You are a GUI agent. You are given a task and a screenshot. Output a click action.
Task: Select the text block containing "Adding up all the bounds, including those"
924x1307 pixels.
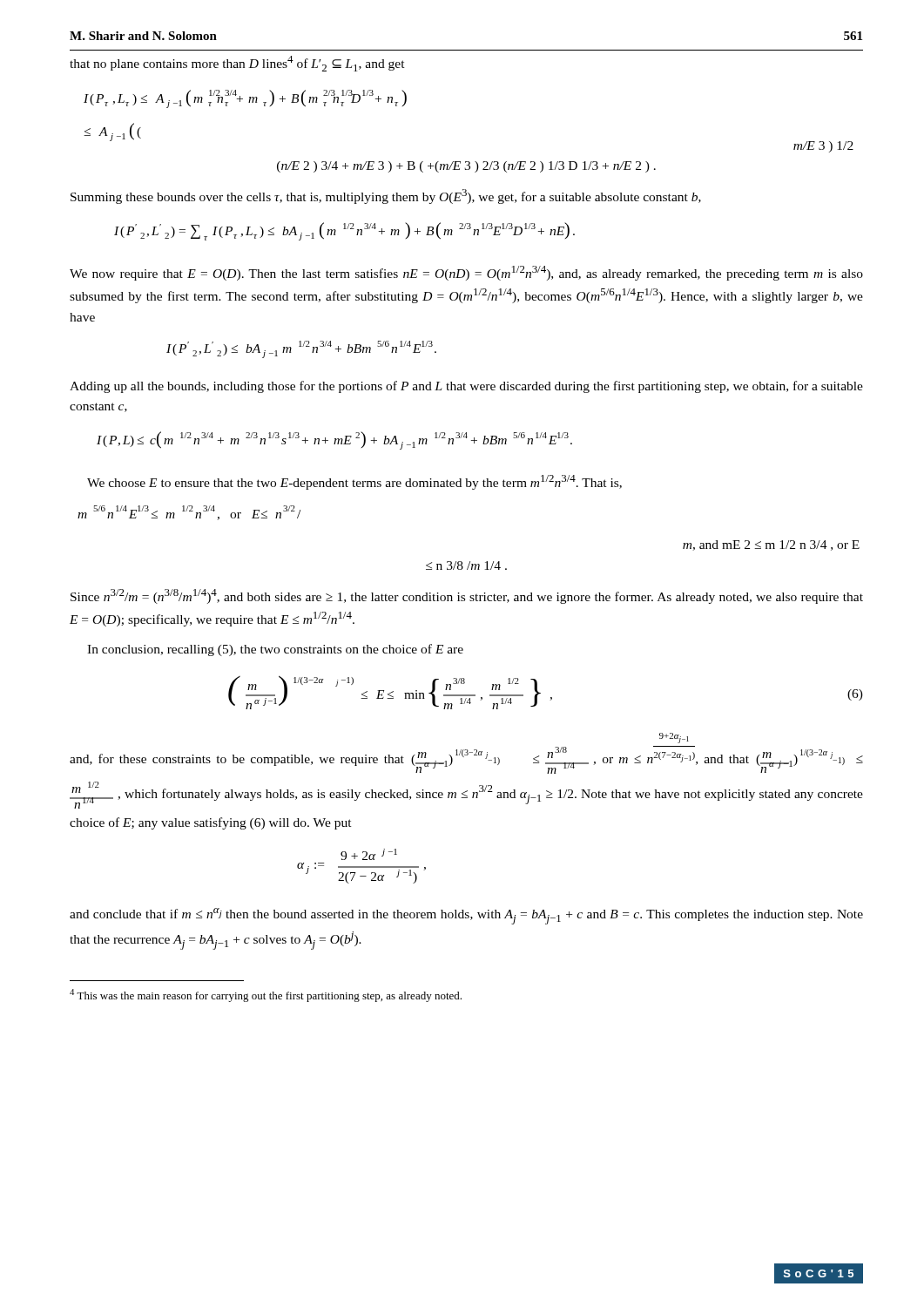(466, 396)
